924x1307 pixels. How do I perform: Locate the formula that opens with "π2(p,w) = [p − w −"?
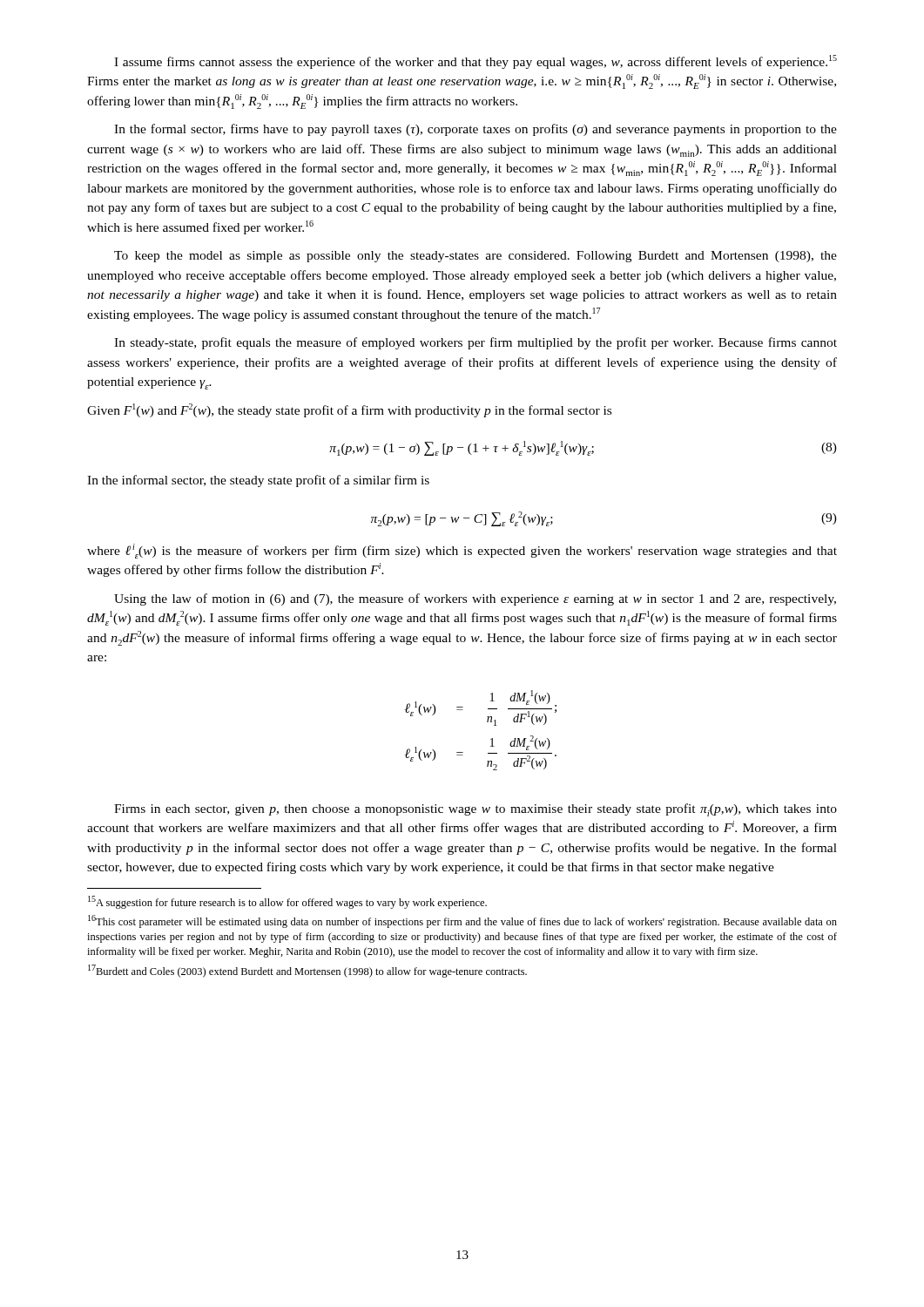click(454, 519)
